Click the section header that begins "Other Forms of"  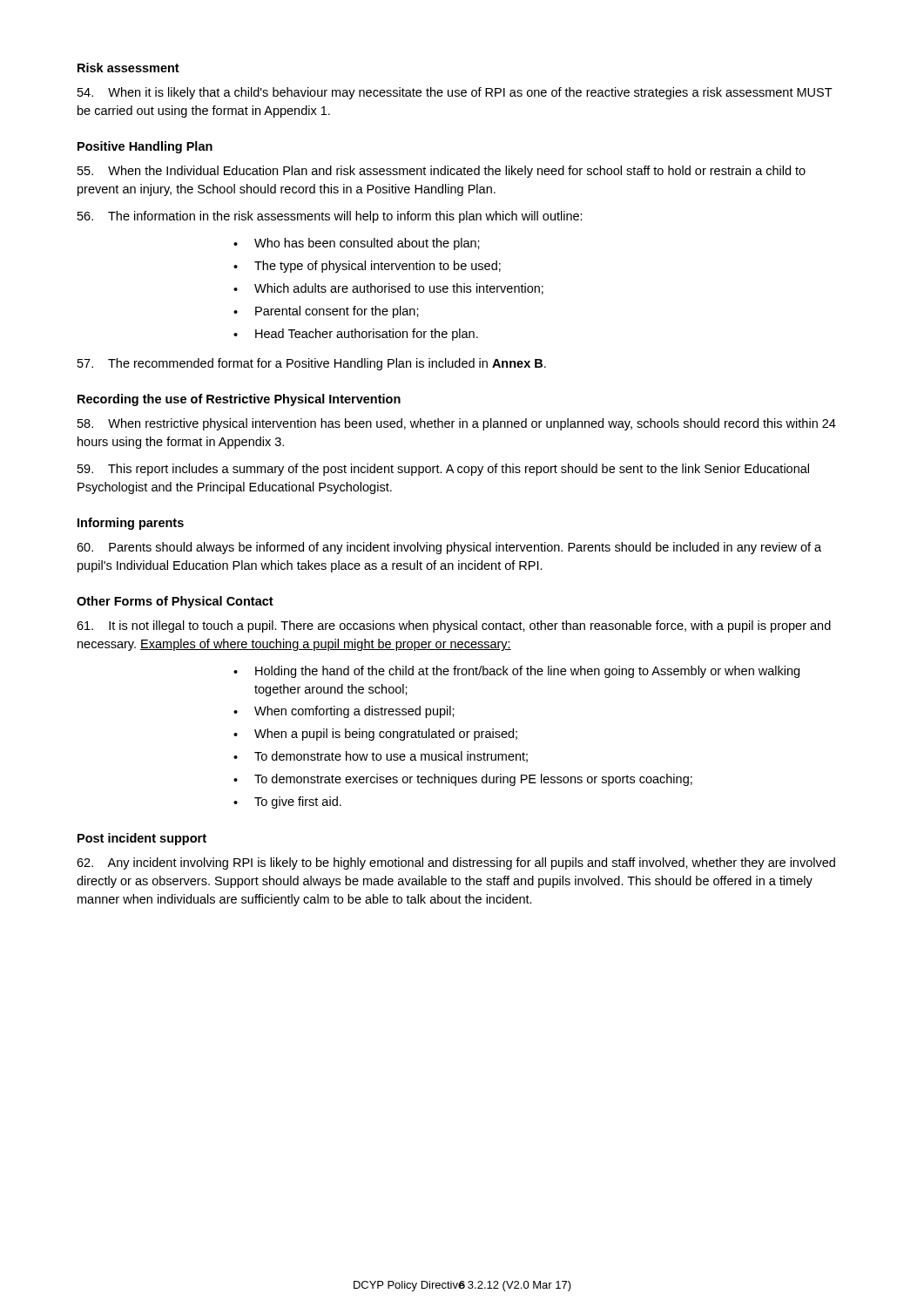coord(175,601)
